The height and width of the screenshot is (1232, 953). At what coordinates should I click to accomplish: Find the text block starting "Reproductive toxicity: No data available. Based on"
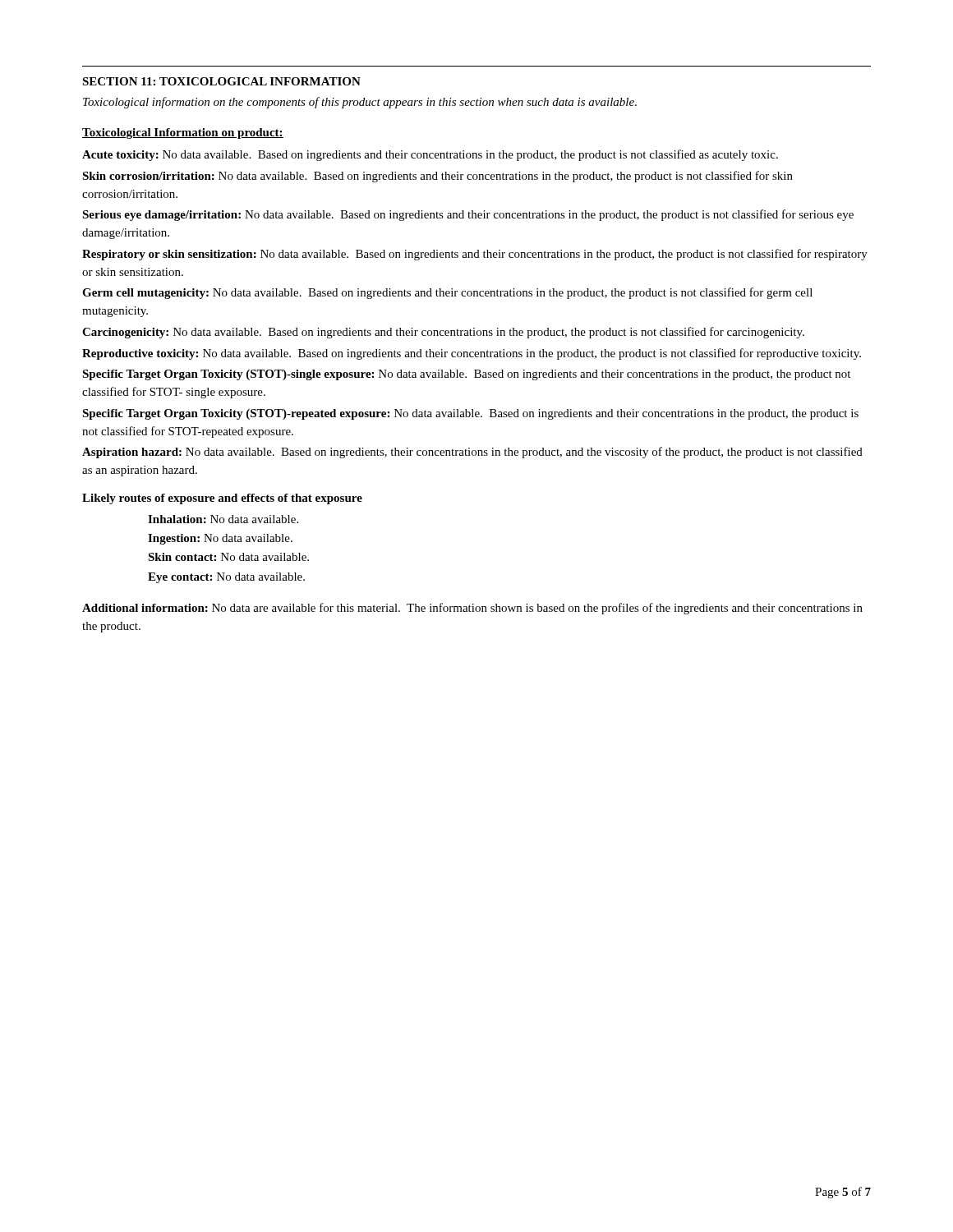coord(476,354)
